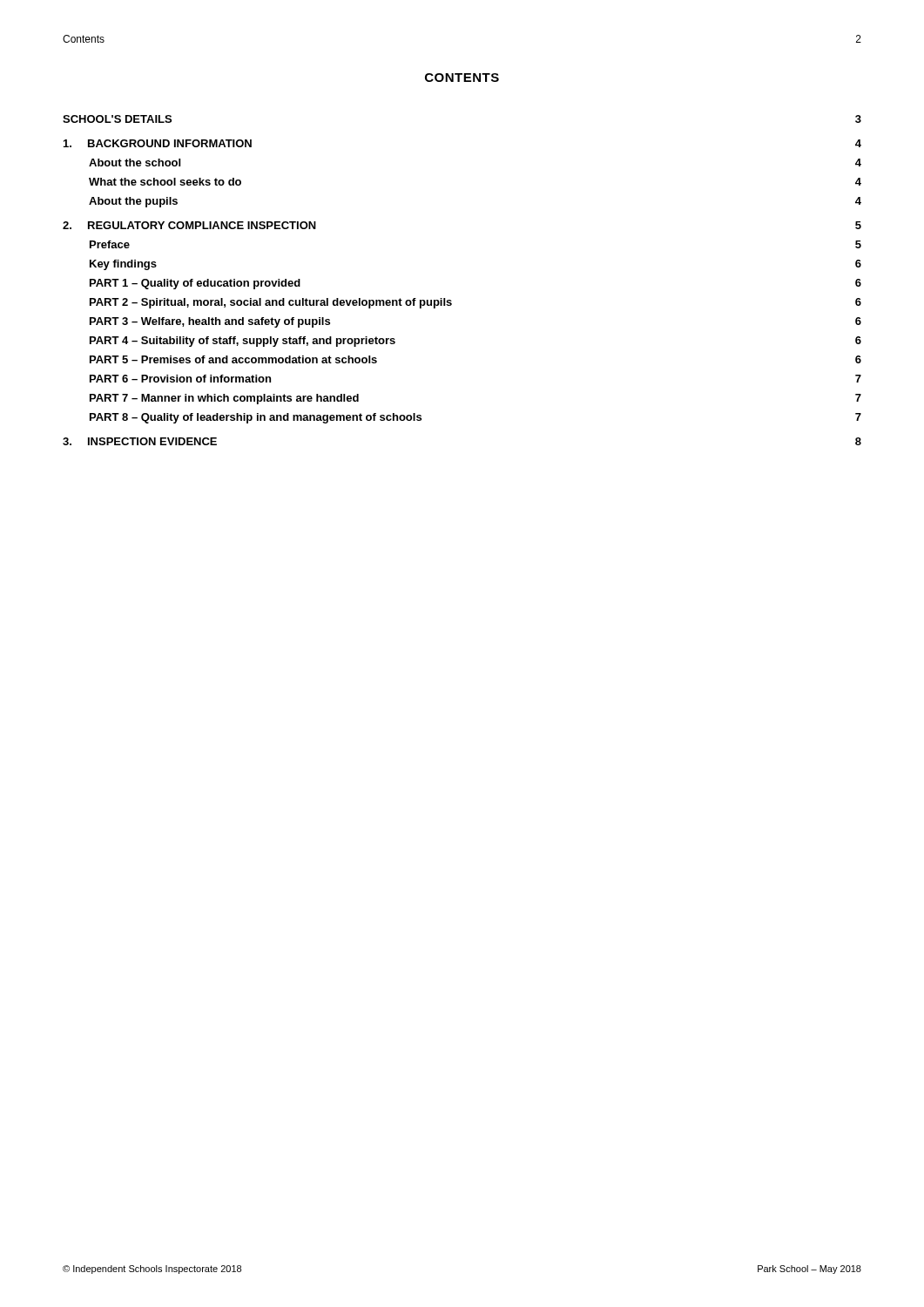Where does it say "BACKGROUND INFORMATION 4"?
The image size is (924, 1307).
(x=168, y=142)
